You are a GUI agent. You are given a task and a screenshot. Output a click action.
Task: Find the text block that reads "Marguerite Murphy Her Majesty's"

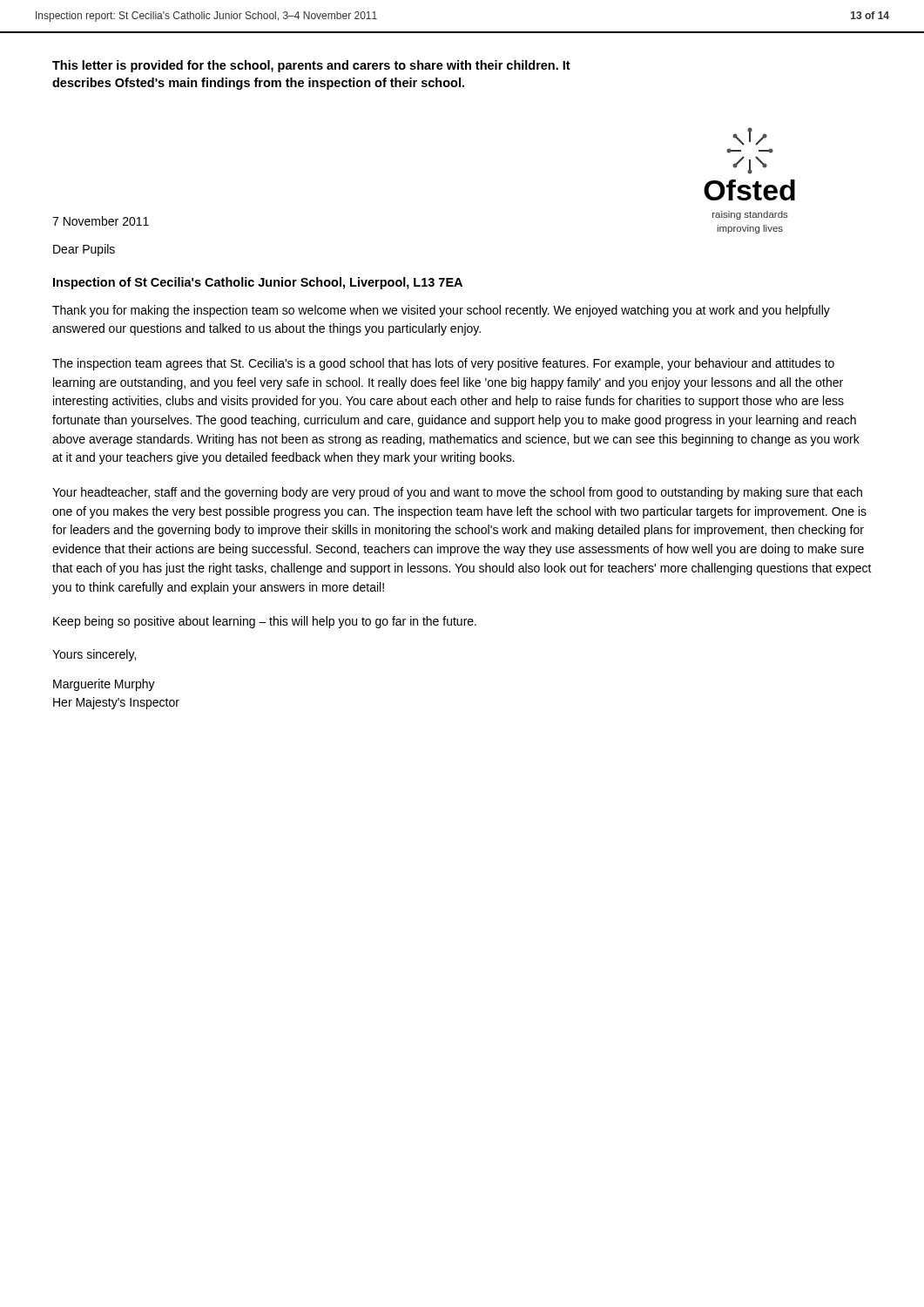[116, 693]
